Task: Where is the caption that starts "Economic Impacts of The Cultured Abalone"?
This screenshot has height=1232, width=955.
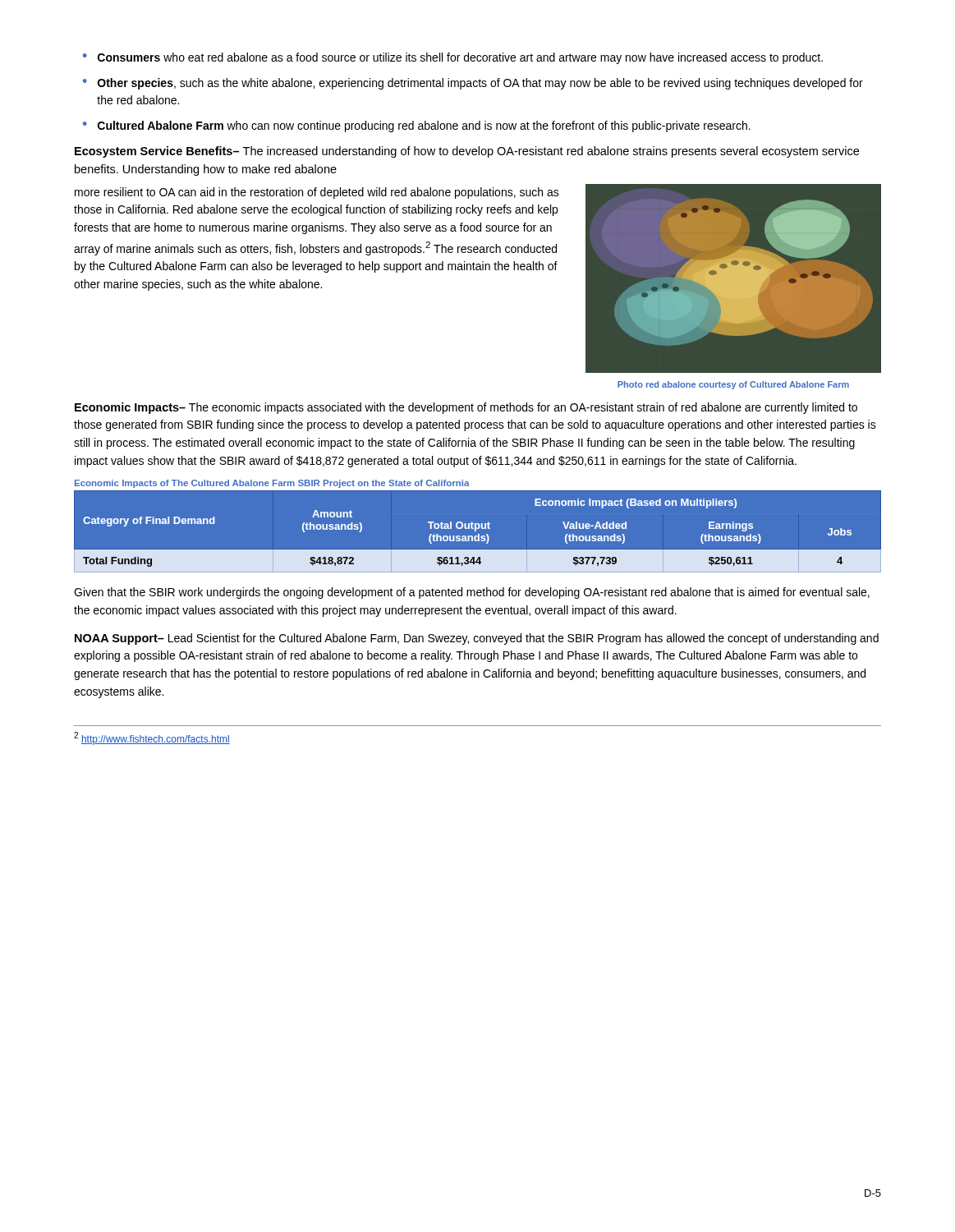Action: coord(272,483)
